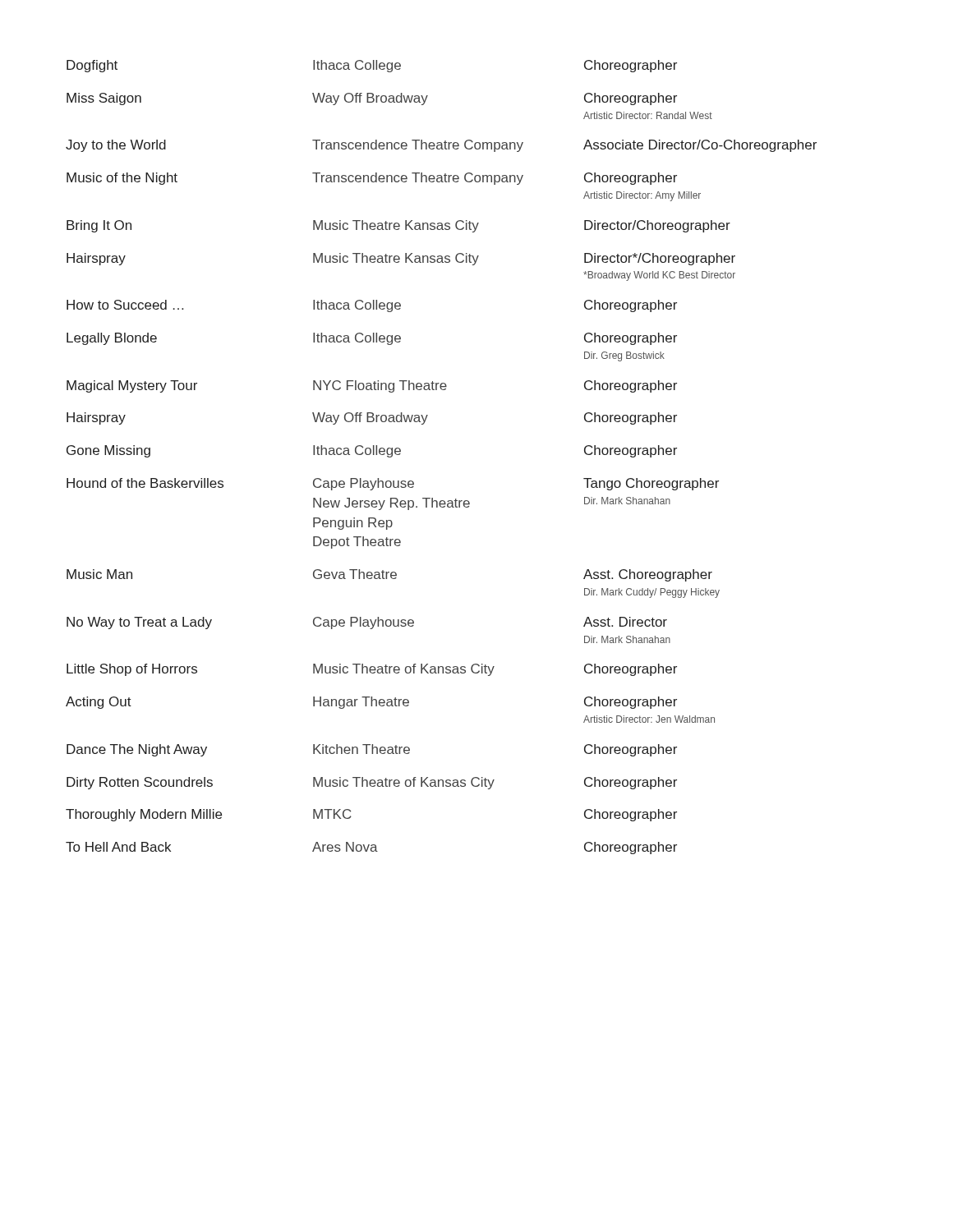Where does it say "Magical Mystery Tour NYC Floating Theatre Choreographer"?
This screenshot has width=953, height=1232.
tap(372, 386)
